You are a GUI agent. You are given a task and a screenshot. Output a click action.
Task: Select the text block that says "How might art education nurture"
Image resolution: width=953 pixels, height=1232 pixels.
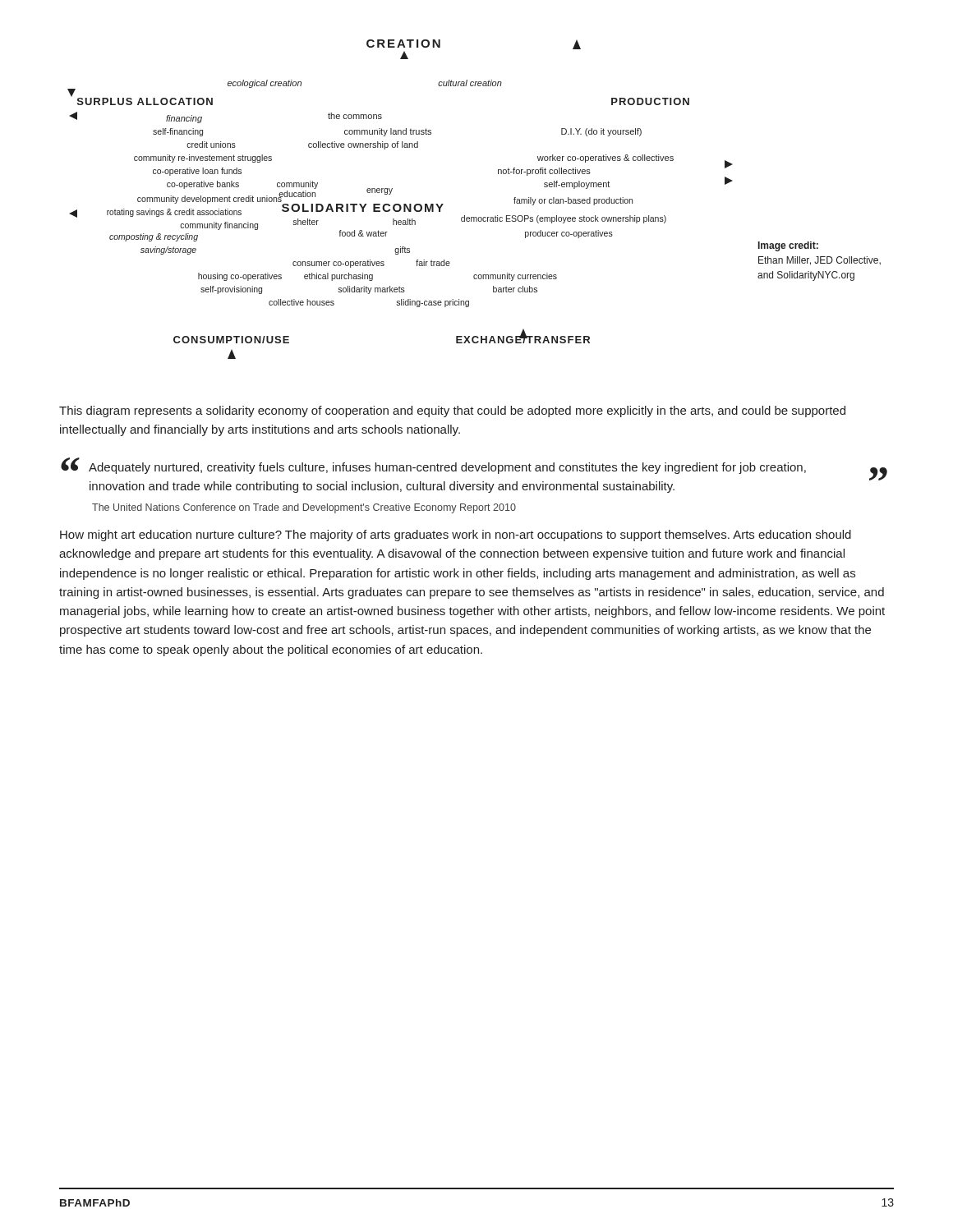(x=472, y=592)
